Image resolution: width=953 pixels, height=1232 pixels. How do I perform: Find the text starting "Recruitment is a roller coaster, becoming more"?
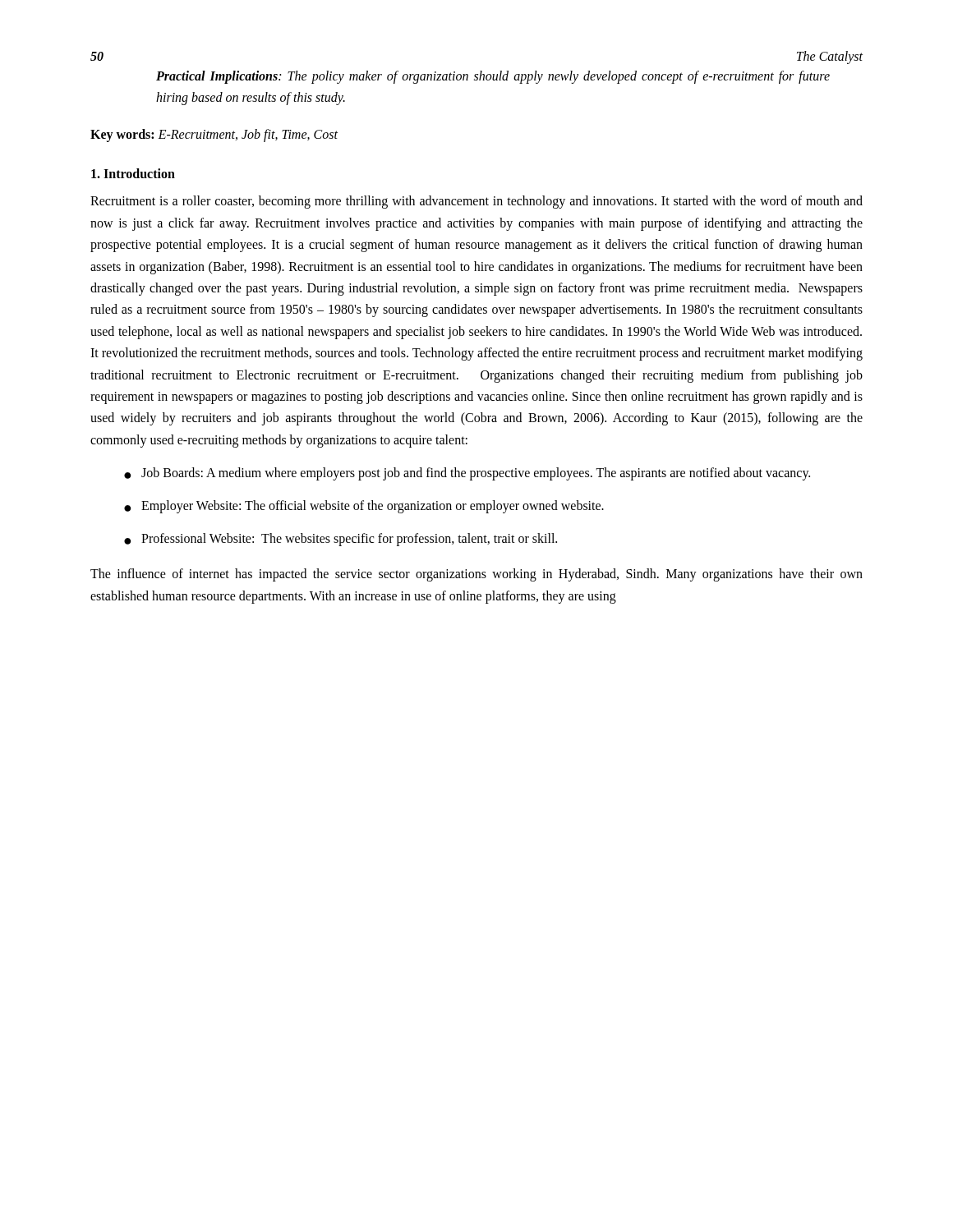476,320
